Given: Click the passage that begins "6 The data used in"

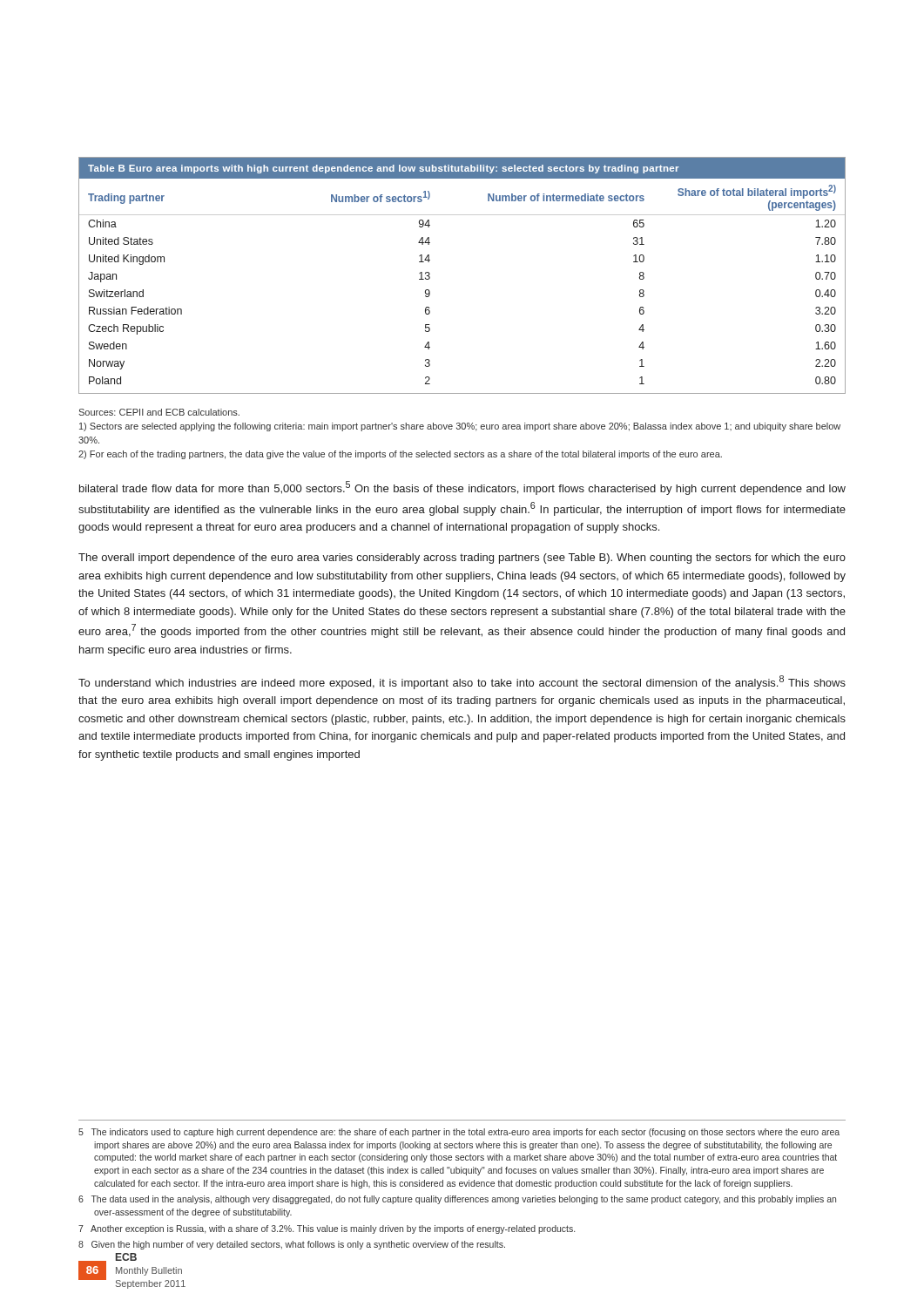Looking at the screenshot, I should (458, 1206).
